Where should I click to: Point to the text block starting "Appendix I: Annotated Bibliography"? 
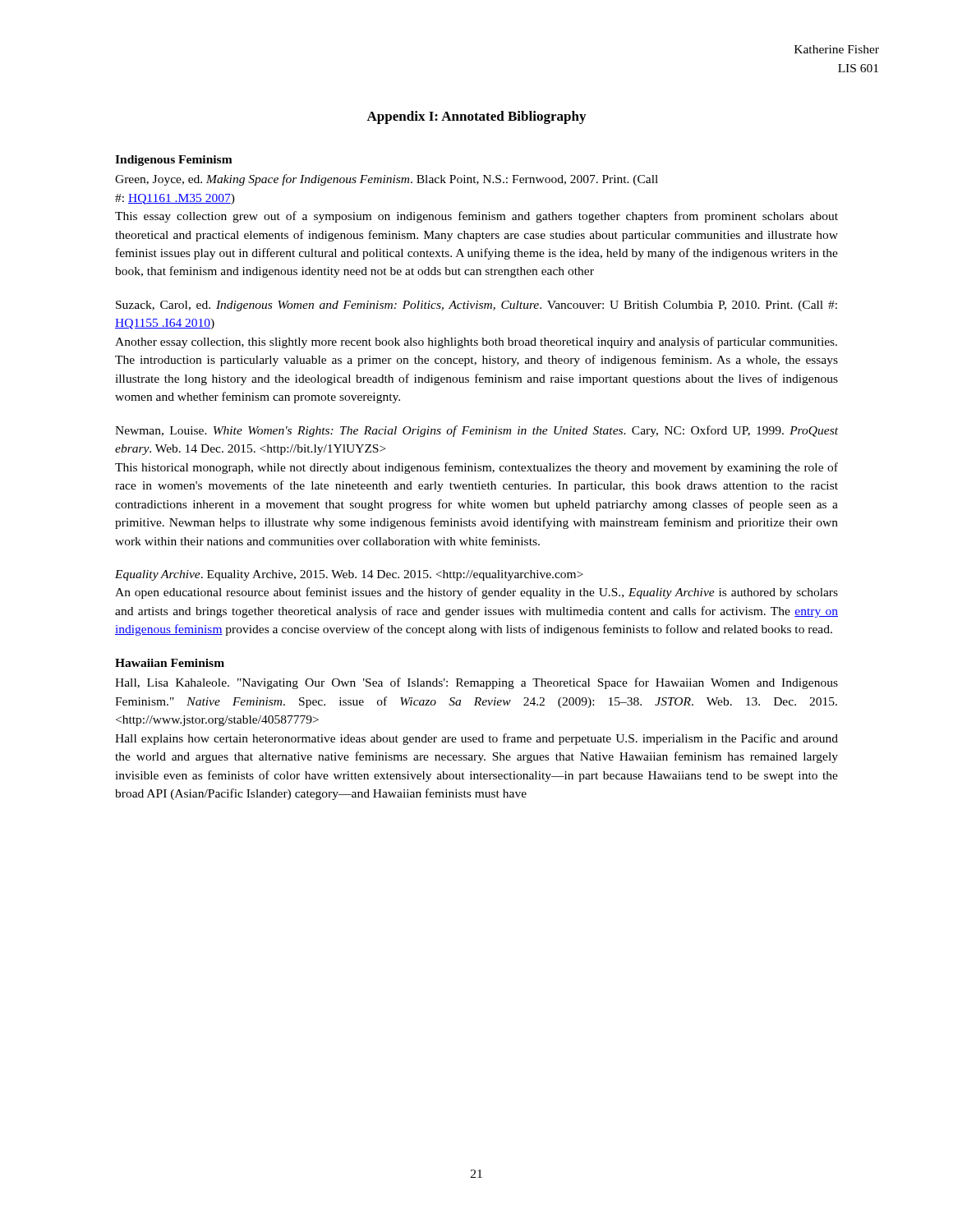476,116
